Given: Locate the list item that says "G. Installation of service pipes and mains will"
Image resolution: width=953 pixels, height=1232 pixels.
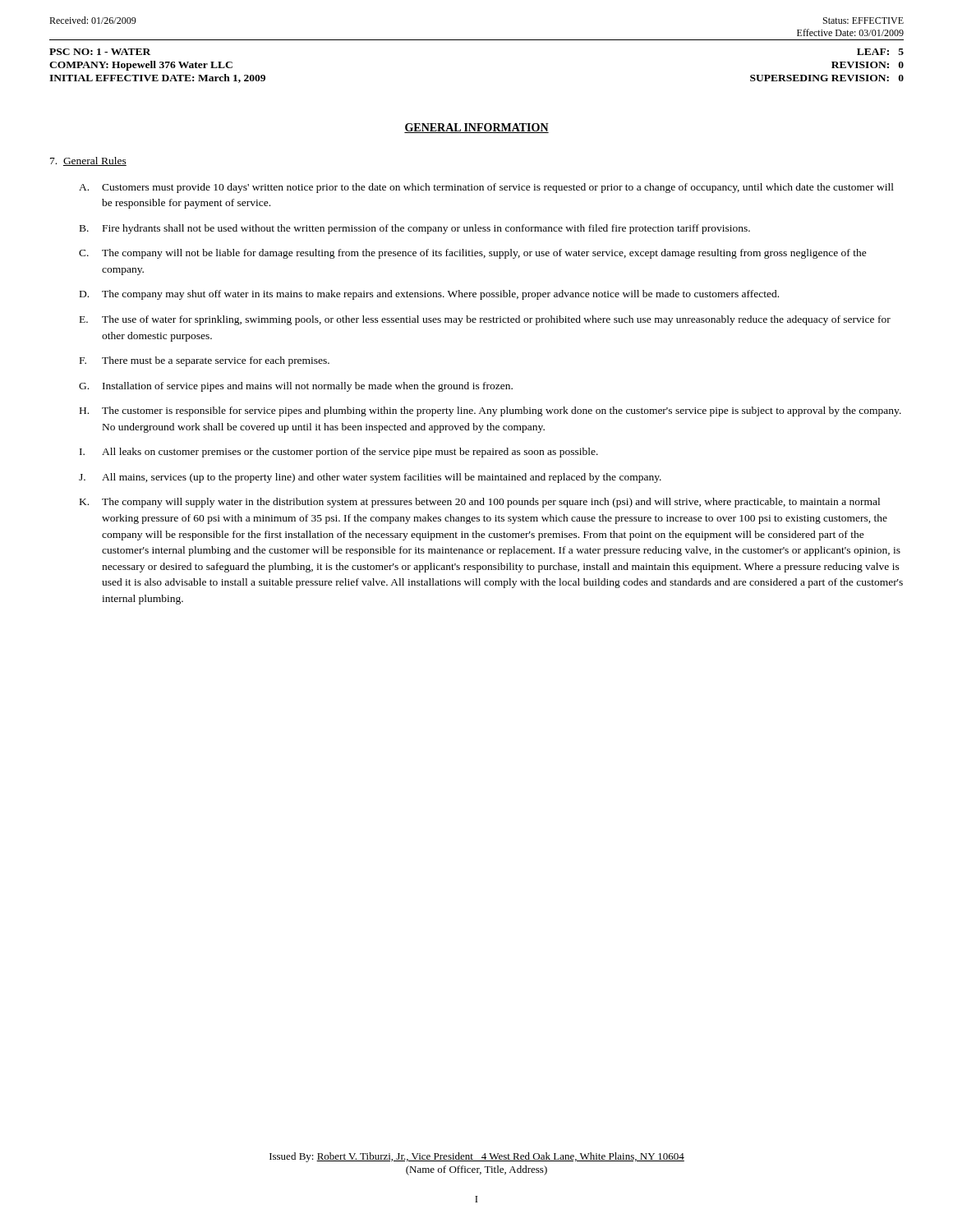Looking at the screenshot, I should pyautogui.click(x=296, y=386).
